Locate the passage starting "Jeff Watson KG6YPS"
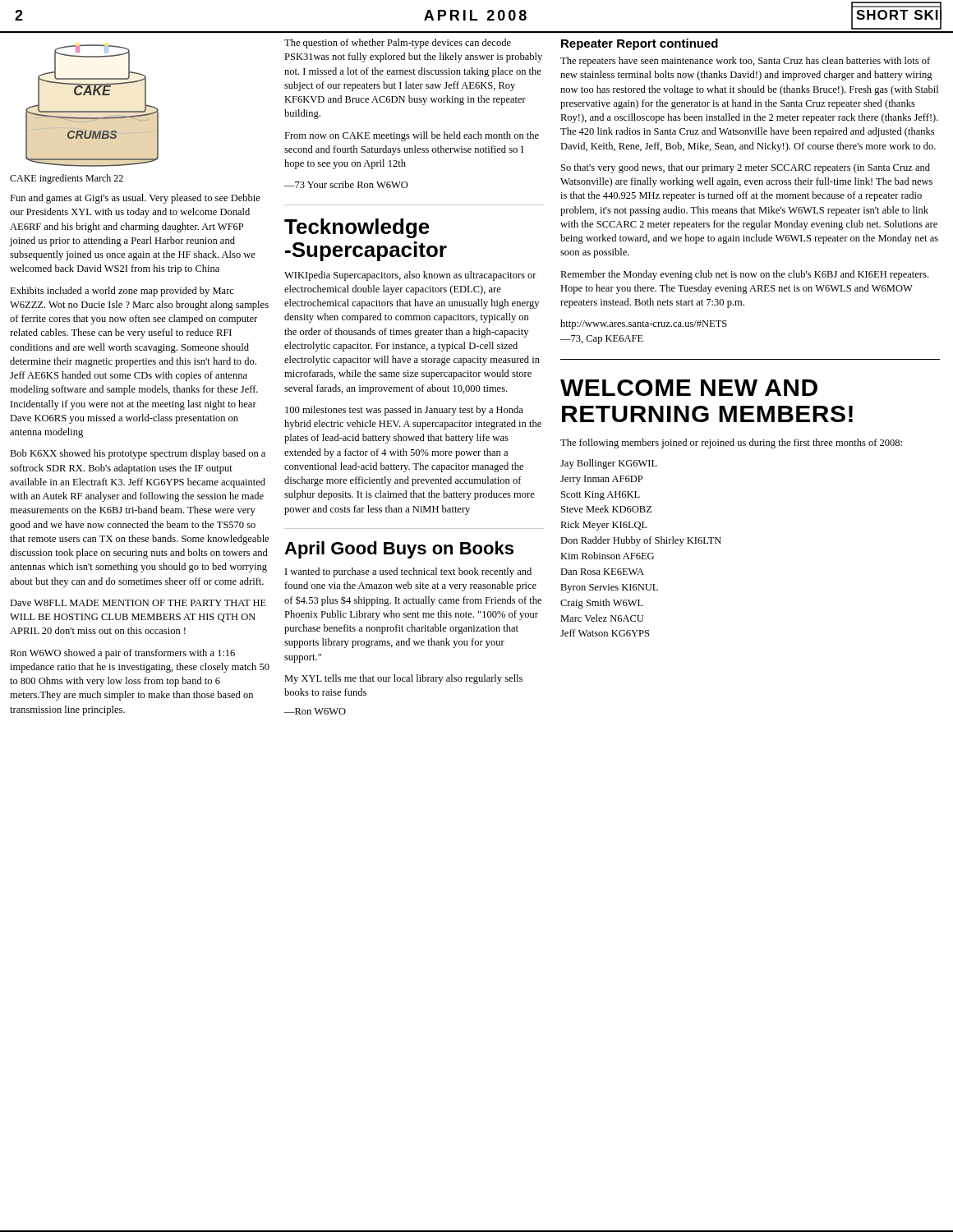Viewport: 953px width, 1232px height. pos(605,634)
